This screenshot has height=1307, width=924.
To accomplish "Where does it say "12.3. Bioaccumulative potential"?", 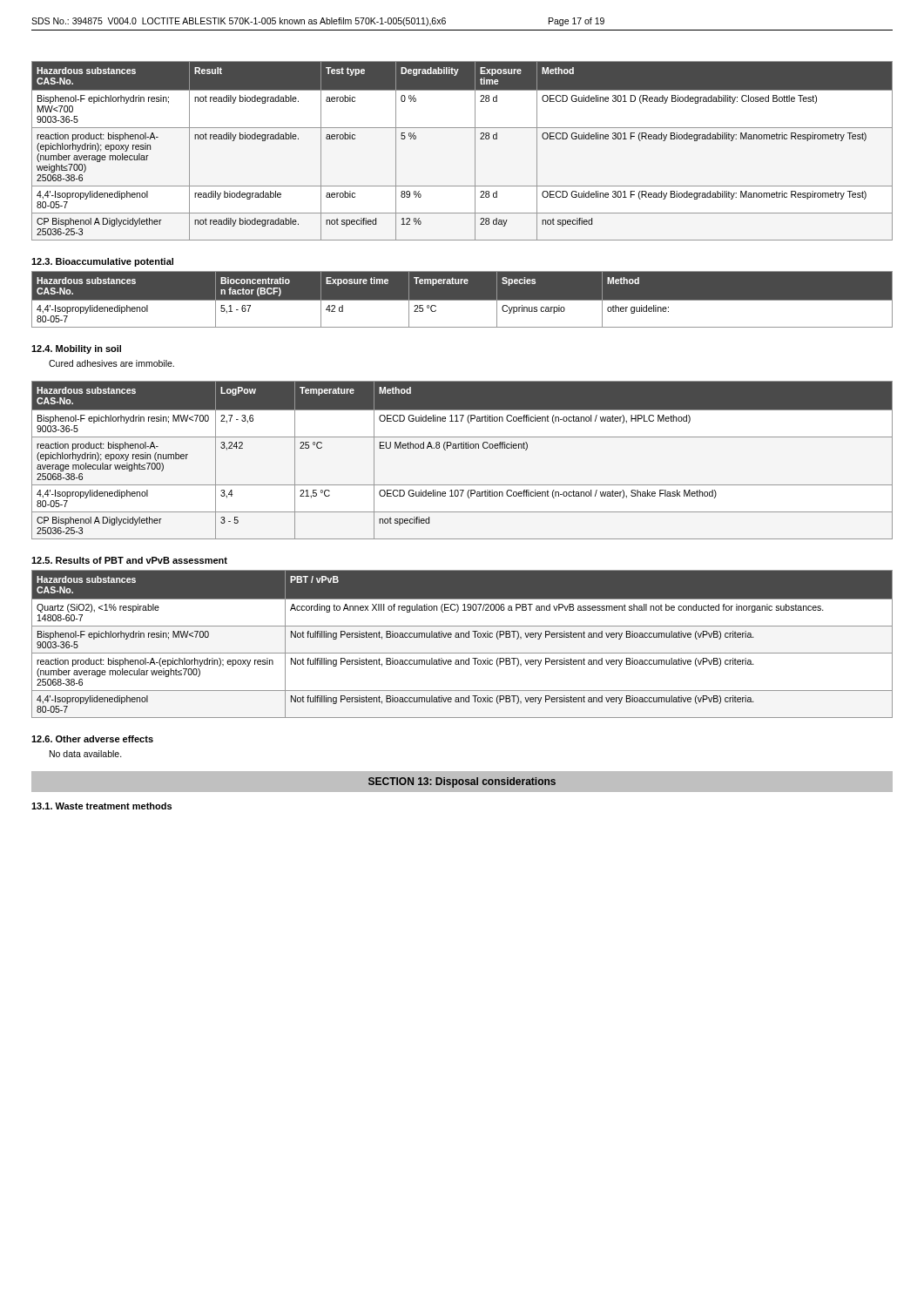I will coord(103,261).
